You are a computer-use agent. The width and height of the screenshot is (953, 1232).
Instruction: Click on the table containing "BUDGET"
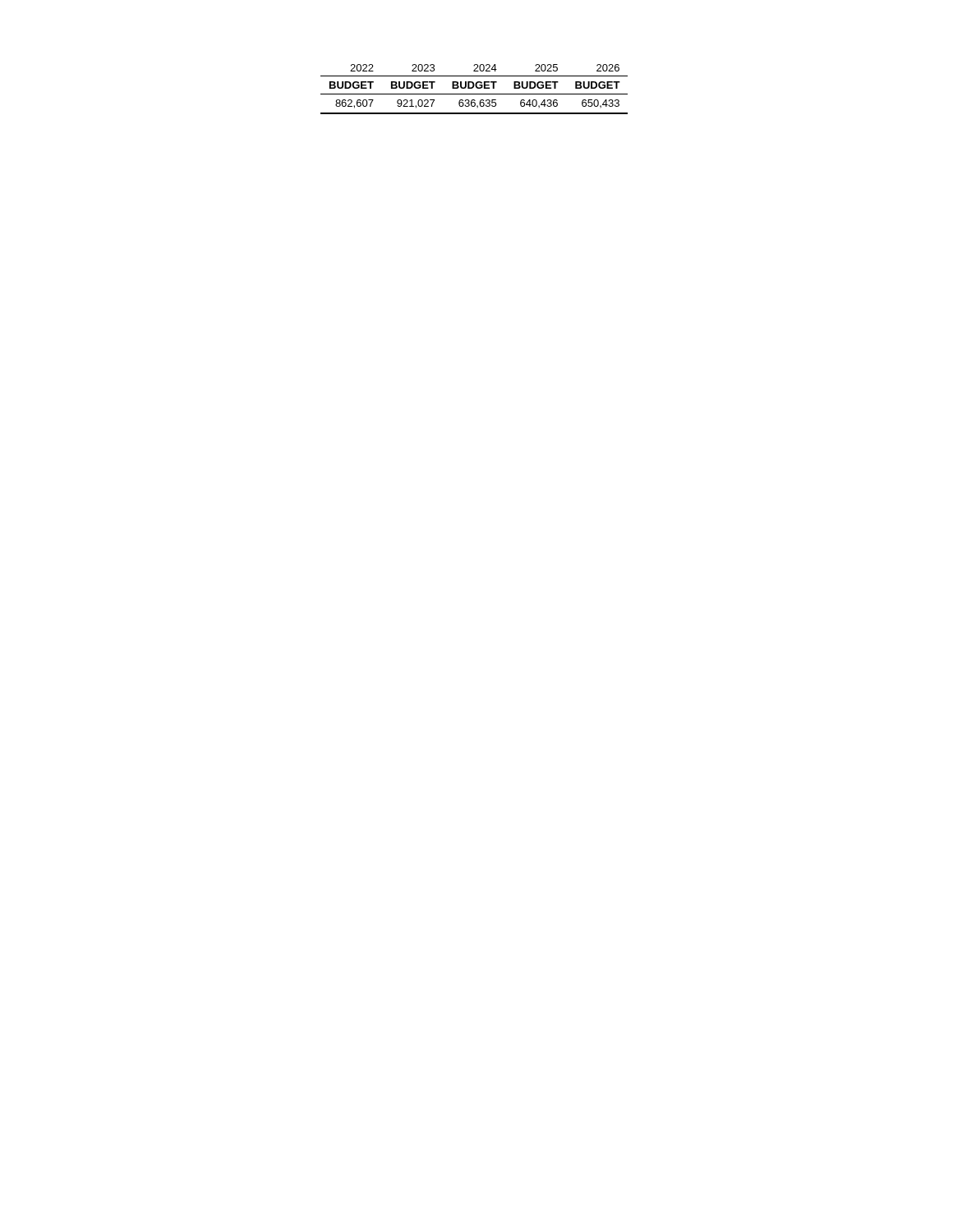[474, 87]
